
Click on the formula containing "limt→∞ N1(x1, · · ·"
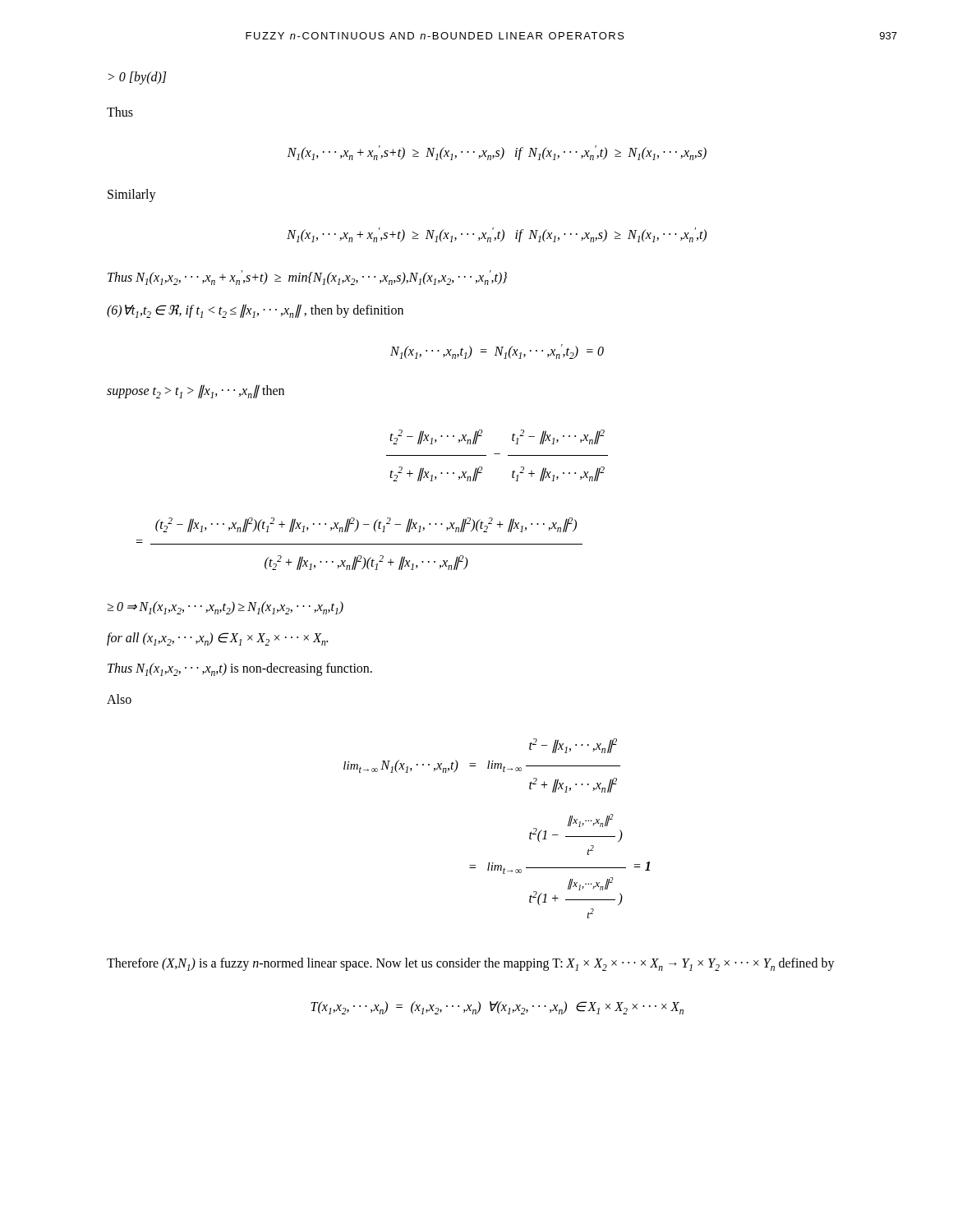coord(573,746)
